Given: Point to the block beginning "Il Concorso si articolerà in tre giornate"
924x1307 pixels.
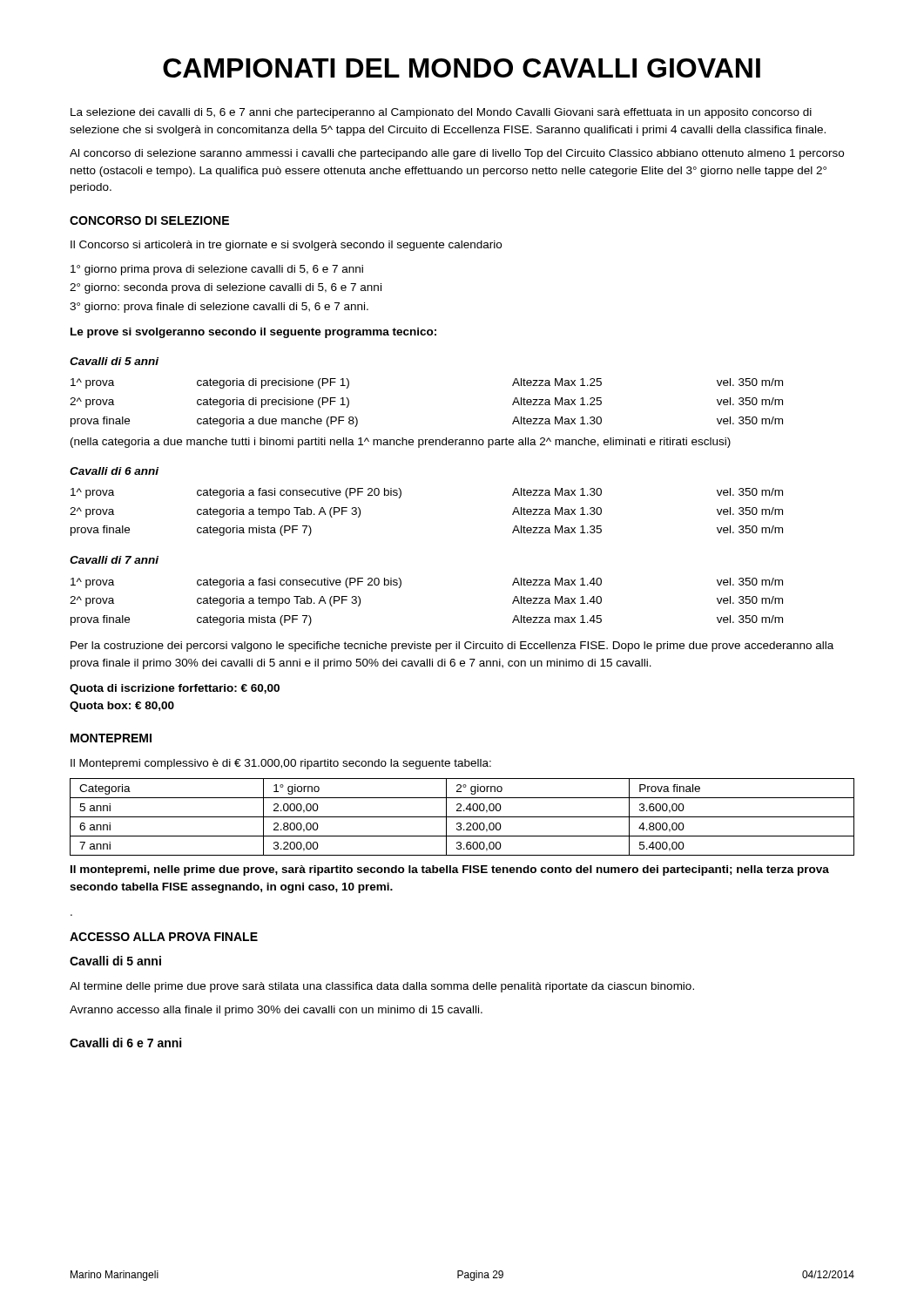Looking at the screenshot, I should coord(462,245).
